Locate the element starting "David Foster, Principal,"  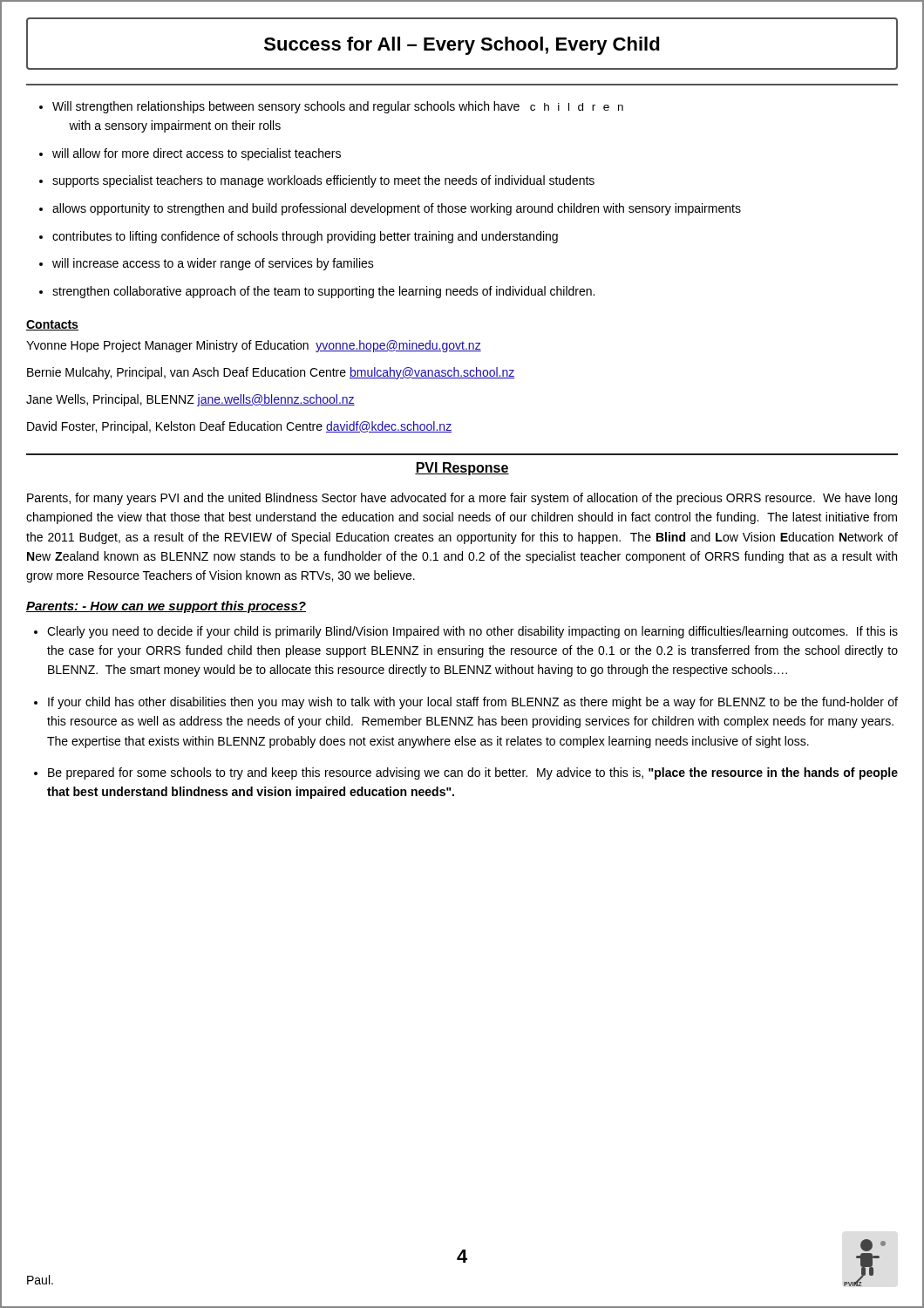click(462, 427)
